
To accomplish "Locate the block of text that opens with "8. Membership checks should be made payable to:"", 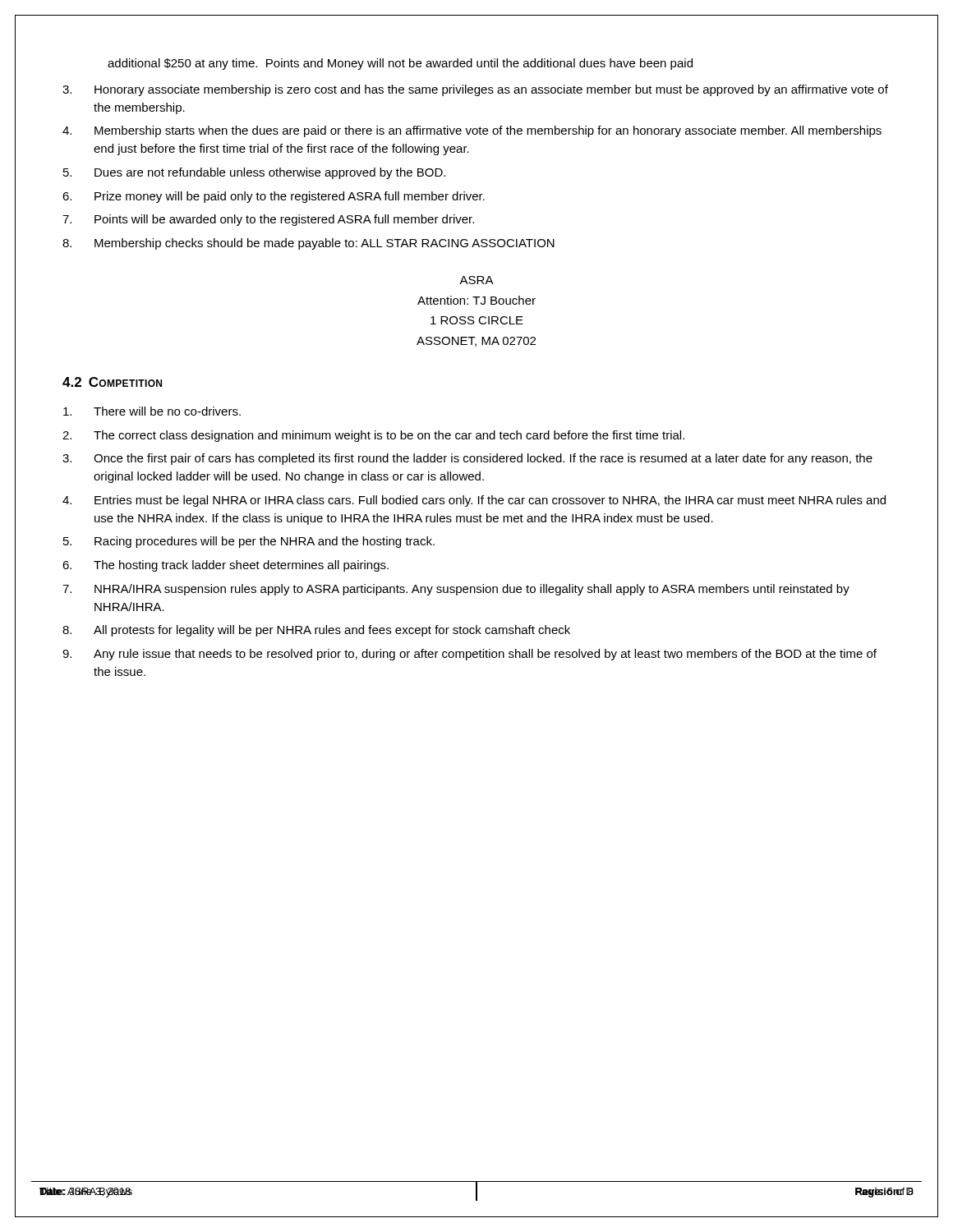I will (x=309, y=243).
